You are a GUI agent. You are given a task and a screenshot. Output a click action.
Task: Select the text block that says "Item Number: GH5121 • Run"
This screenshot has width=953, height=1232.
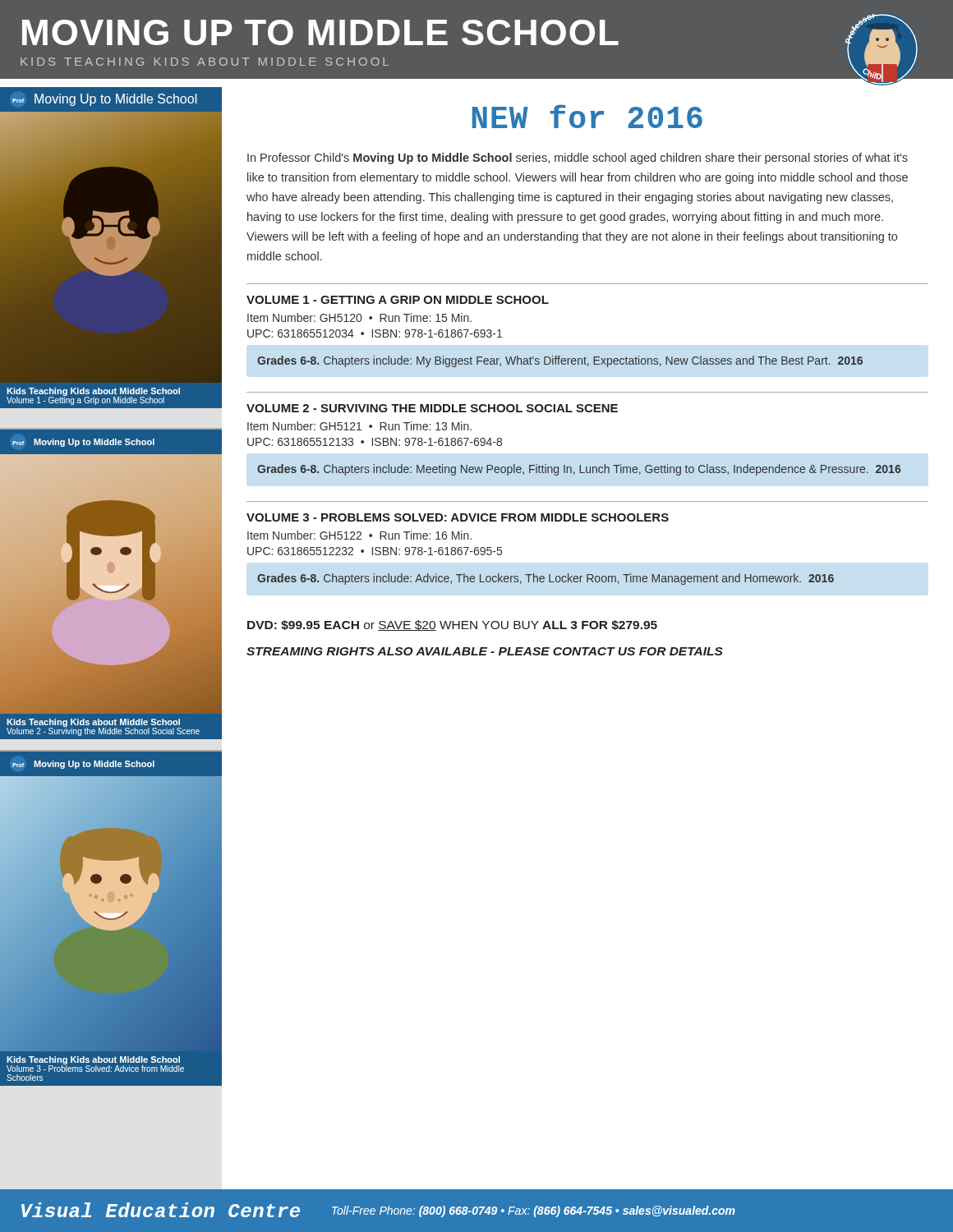tap(359, 426)
